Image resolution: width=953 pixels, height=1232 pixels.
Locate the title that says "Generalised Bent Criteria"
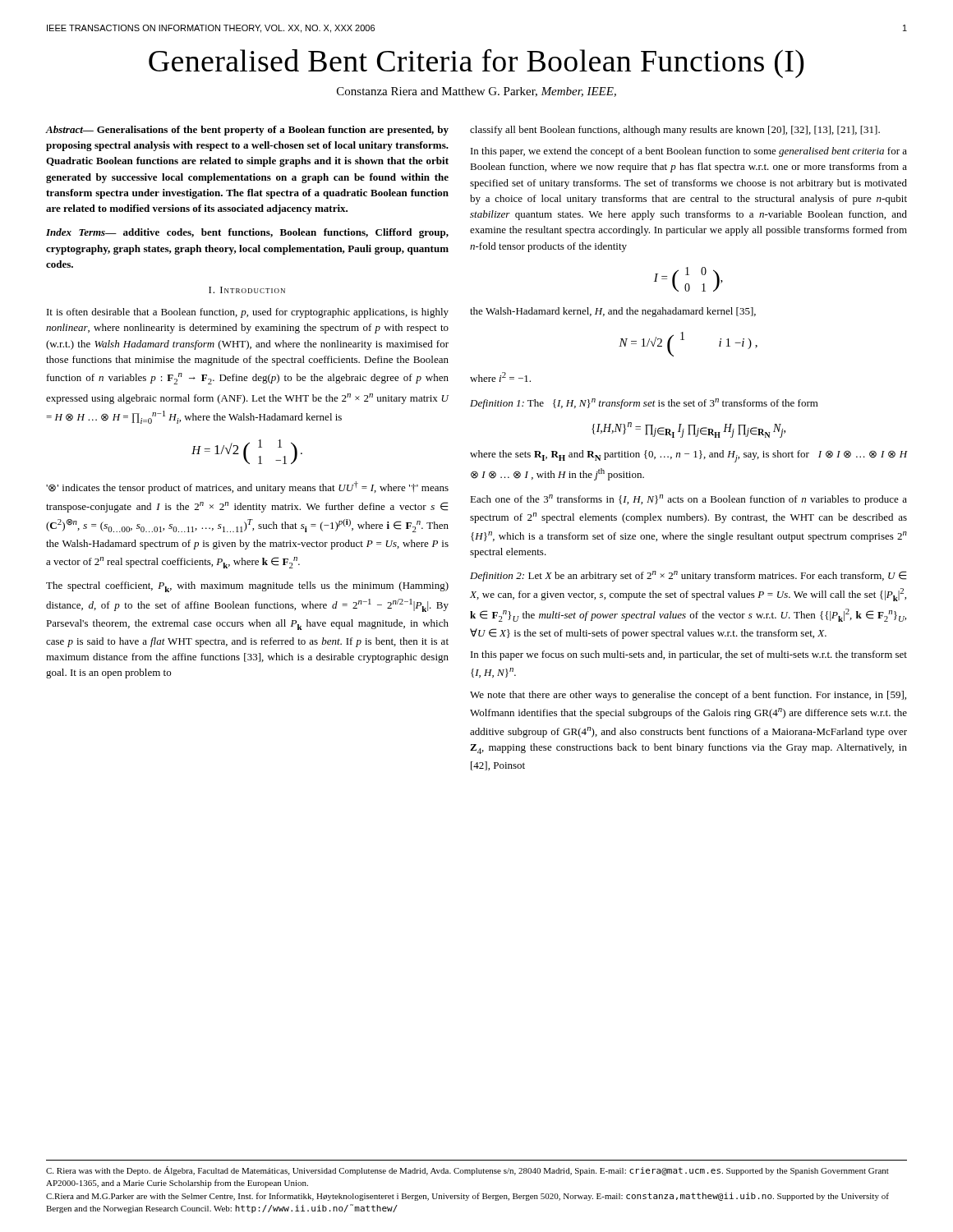(476, 61)
